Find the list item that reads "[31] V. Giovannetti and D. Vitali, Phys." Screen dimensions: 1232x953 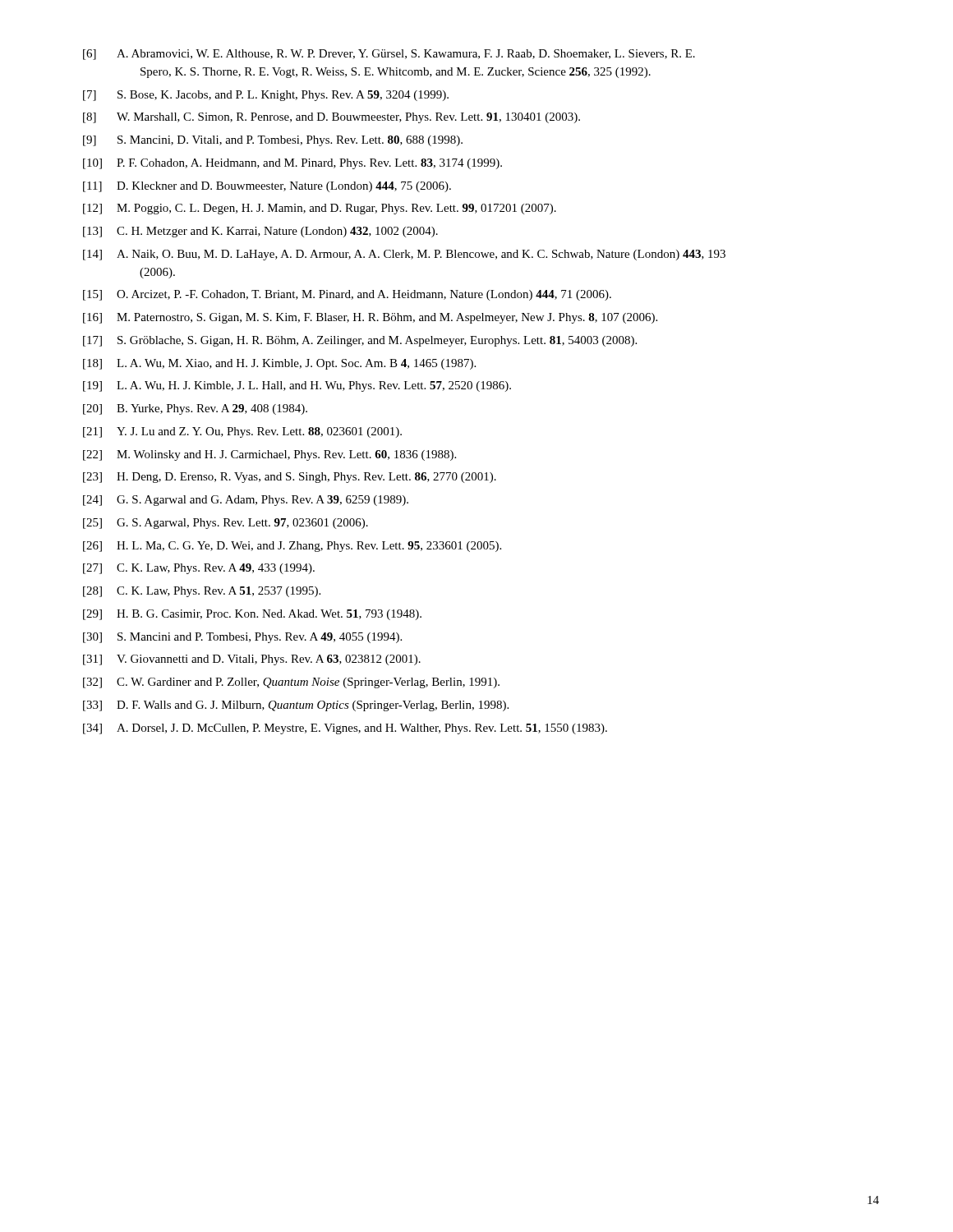click(252, 660)
